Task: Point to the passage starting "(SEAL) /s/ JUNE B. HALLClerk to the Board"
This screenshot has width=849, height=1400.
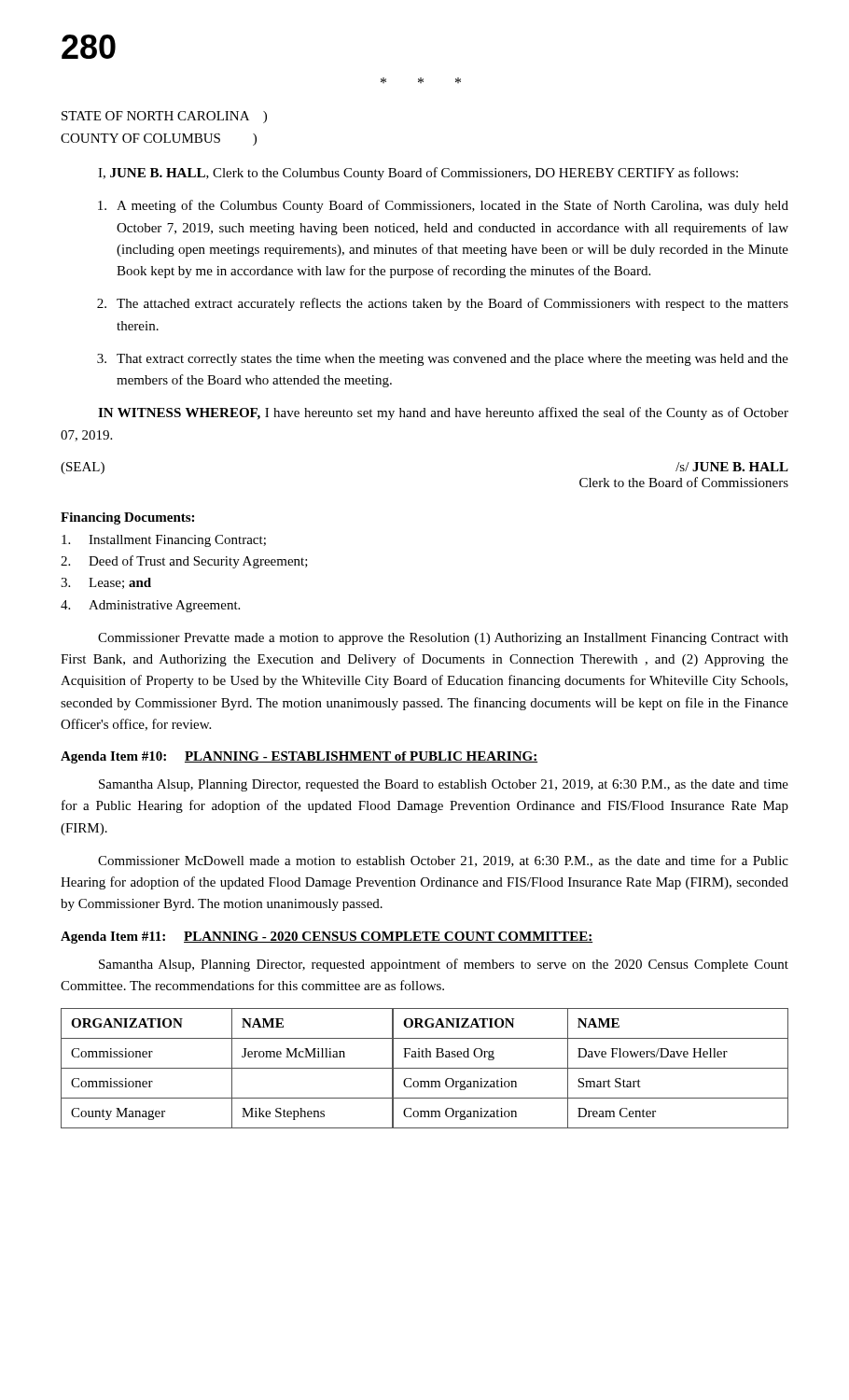Action: [77, 467]
